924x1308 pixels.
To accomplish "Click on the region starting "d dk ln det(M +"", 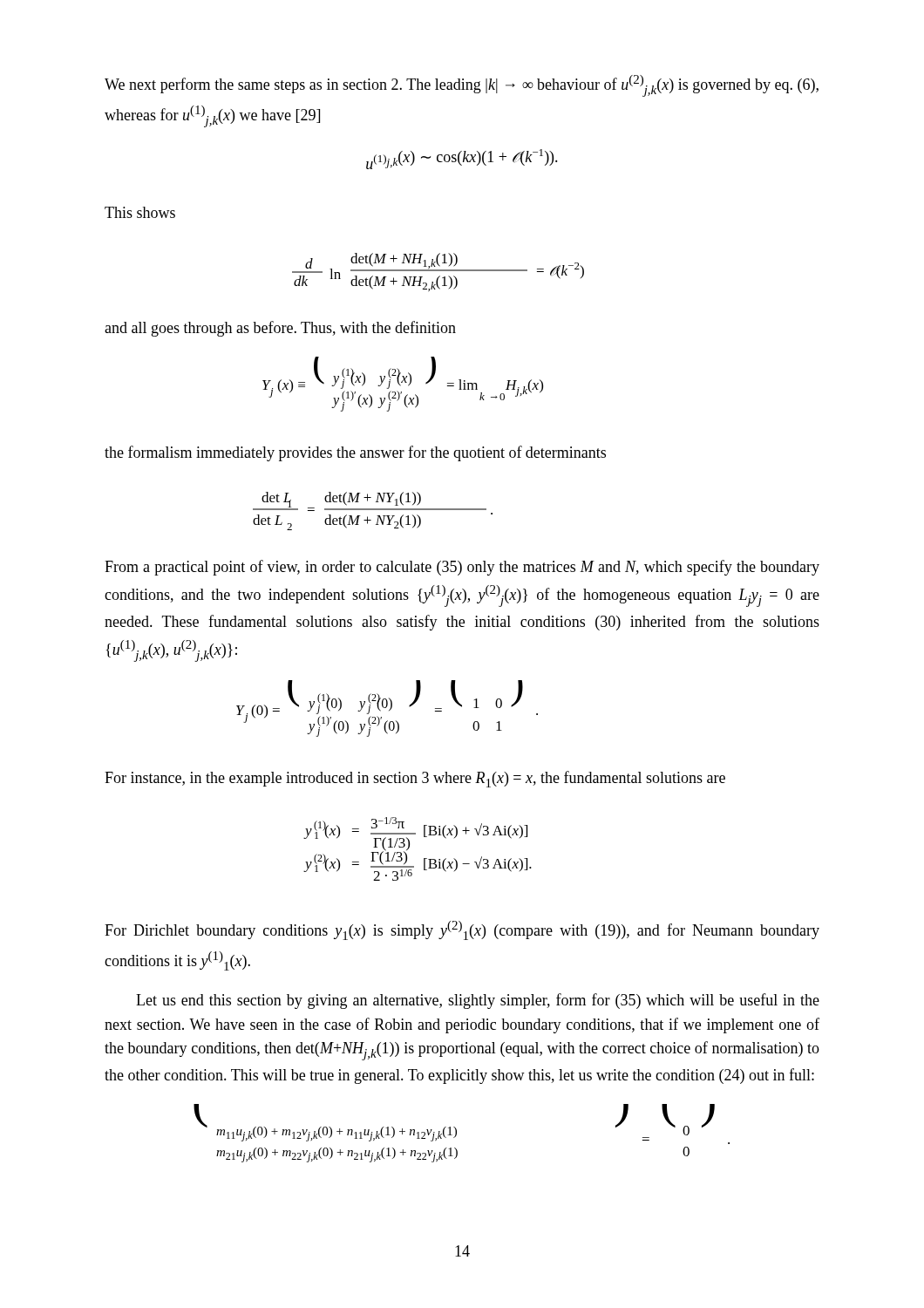I will (x=462, y=267).
